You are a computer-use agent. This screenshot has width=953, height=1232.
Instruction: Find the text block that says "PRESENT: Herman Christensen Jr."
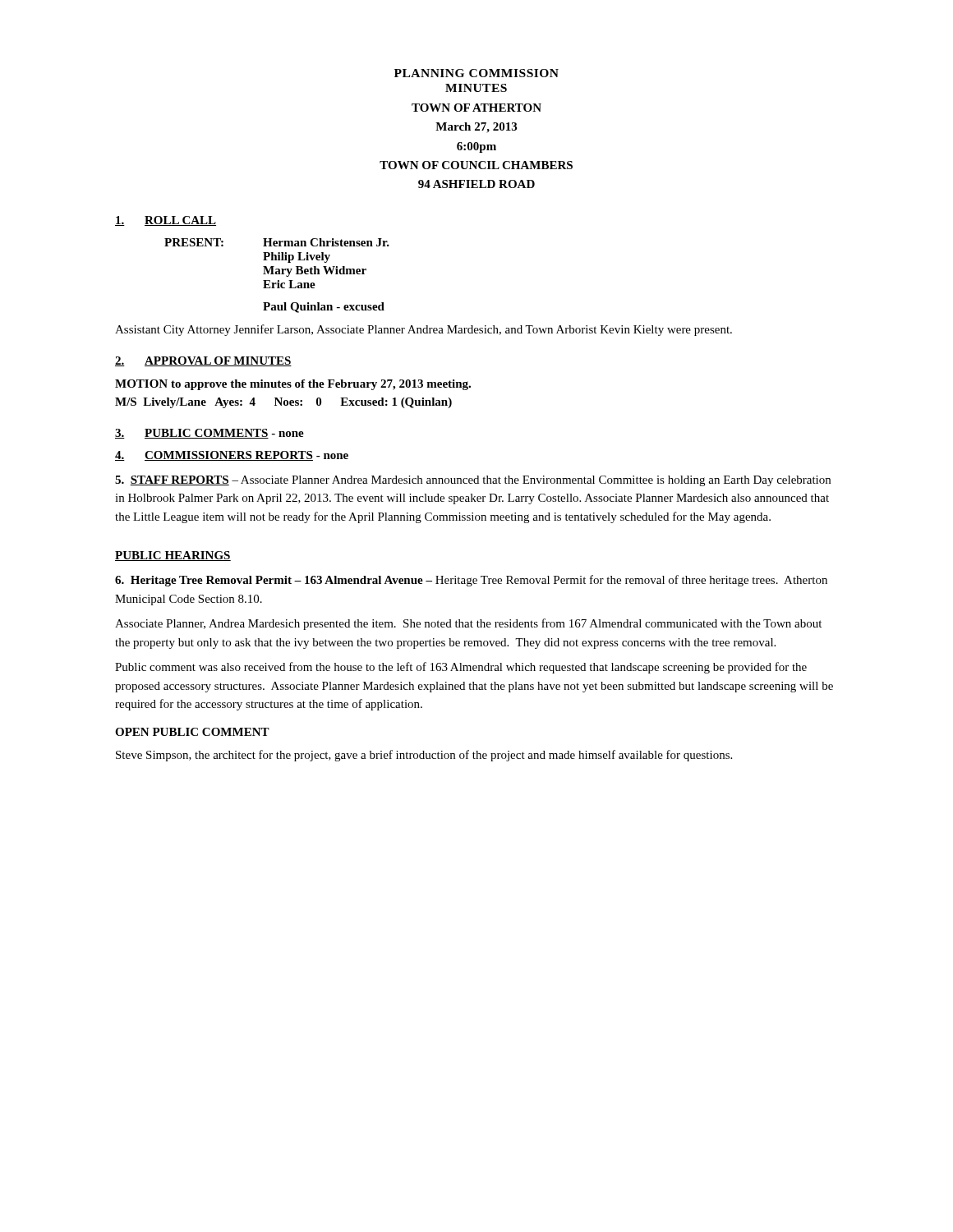[x=277, y=242]
